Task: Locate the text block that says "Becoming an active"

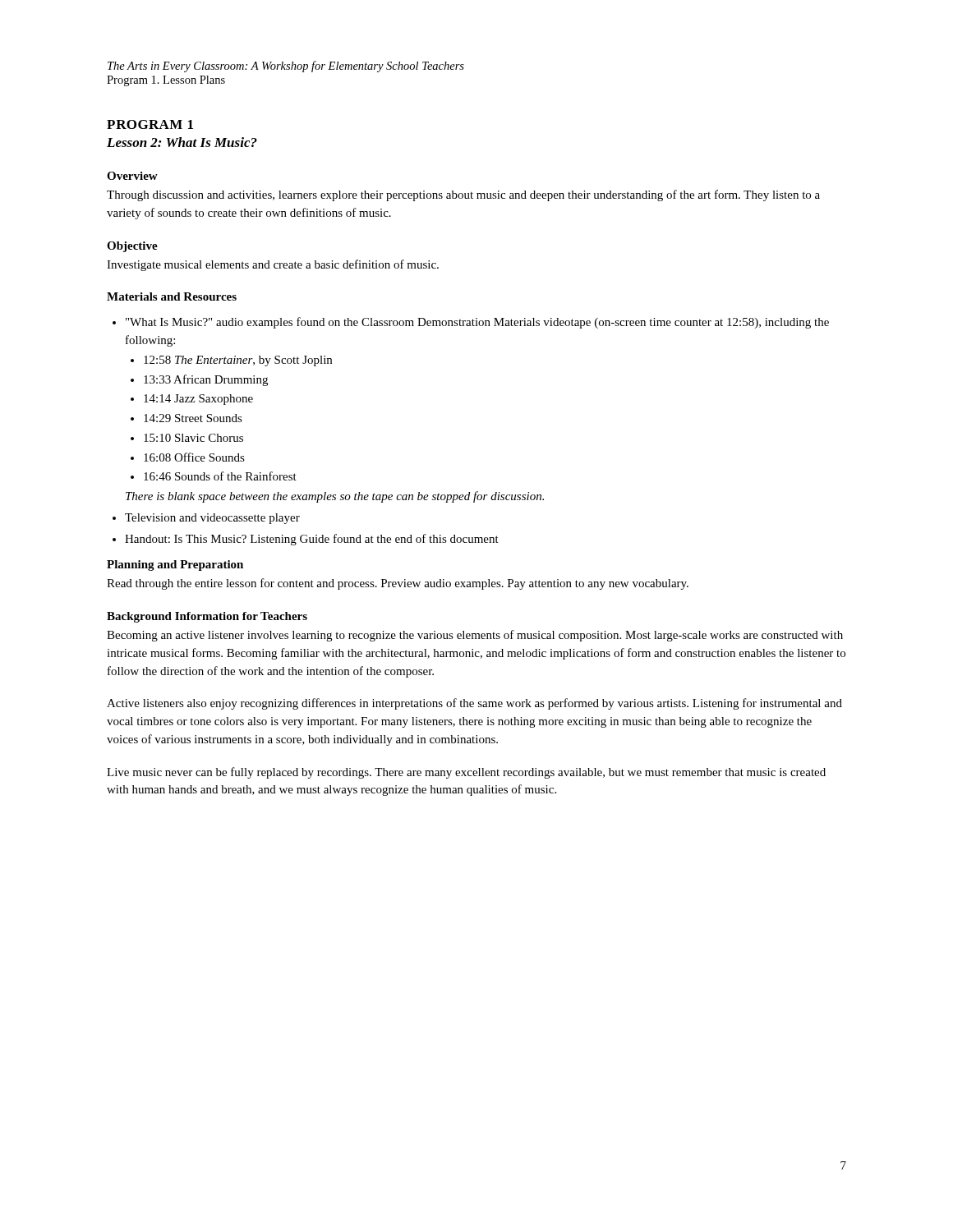Action: pyautogui.click(x=476, y=653)
